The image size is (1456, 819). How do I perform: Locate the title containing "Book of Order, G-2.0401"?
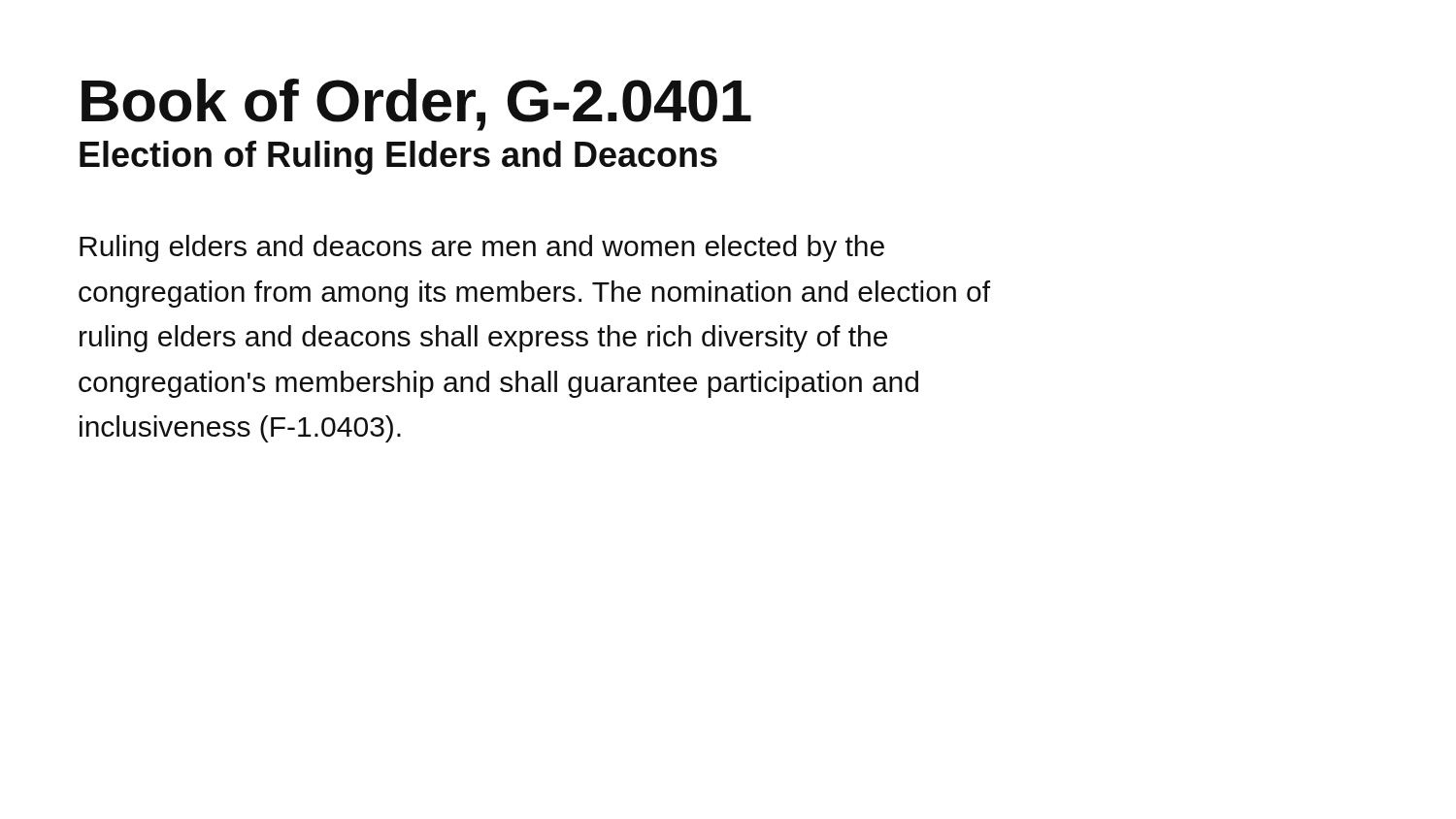coord(415,101)
